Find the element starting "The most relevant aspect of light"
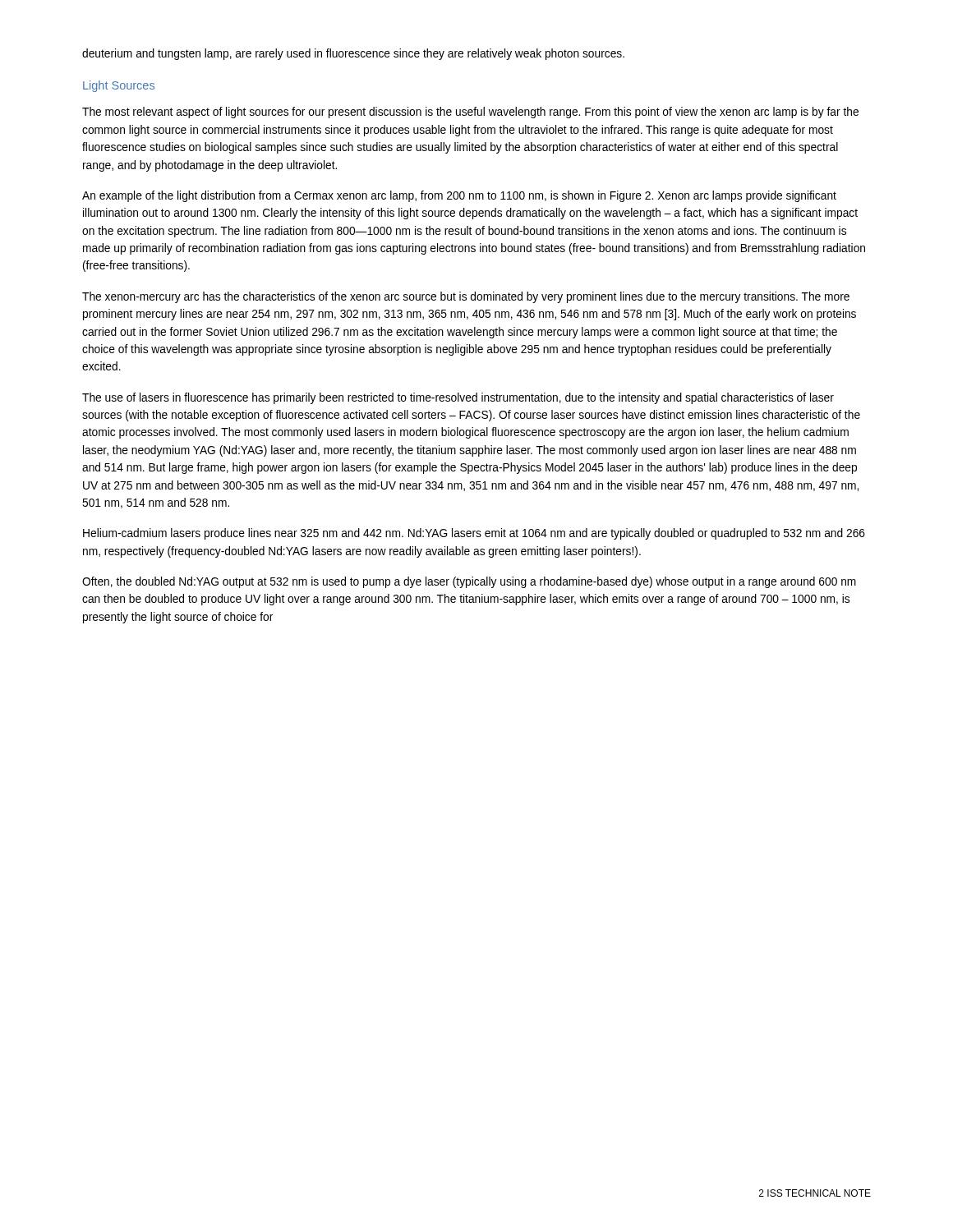Screen dimensions: 1232x953 pyautogui.click(x=471, y=139)
